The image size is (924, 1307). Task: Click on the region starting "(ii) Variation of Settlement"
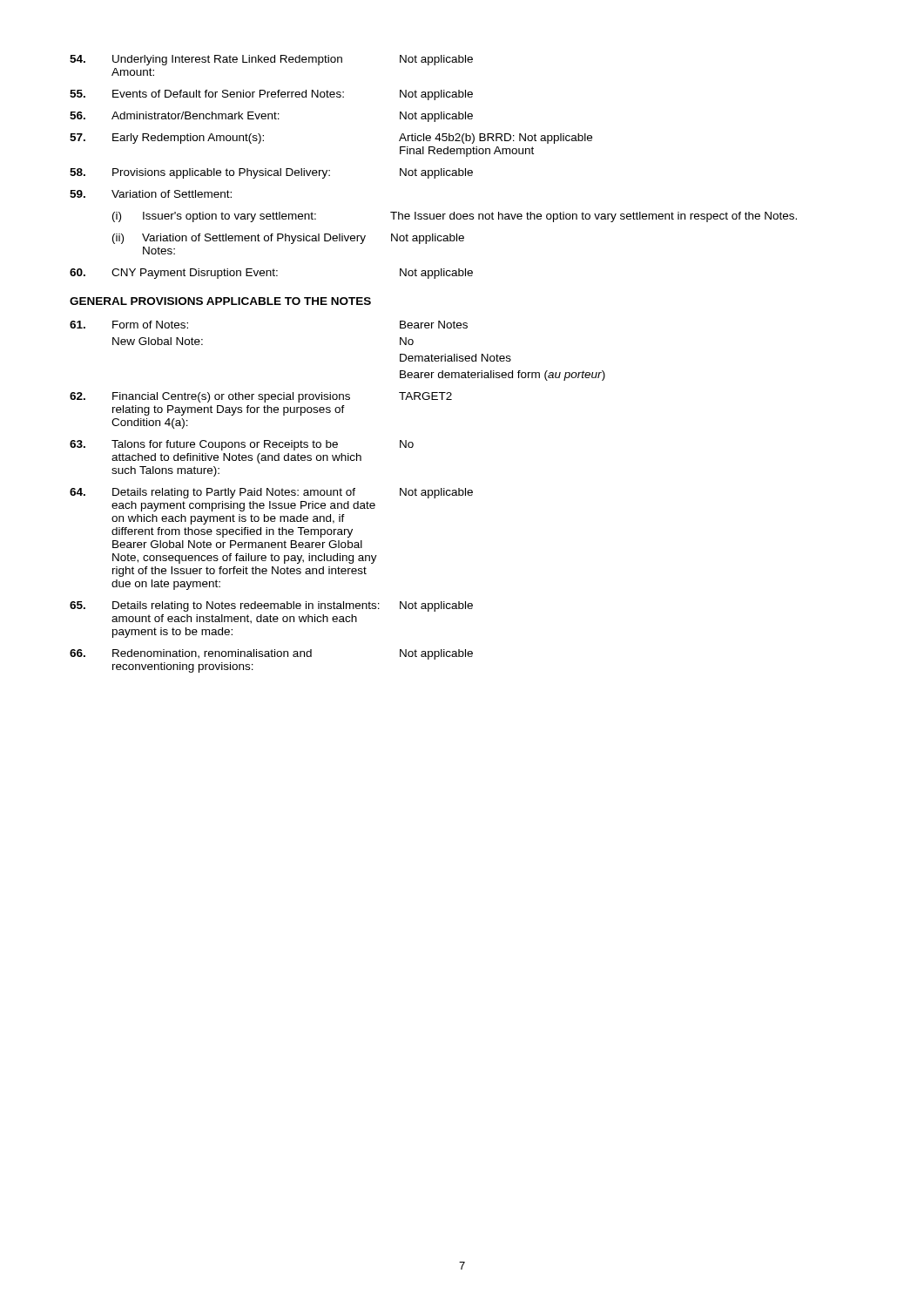[x=288, y=239]
